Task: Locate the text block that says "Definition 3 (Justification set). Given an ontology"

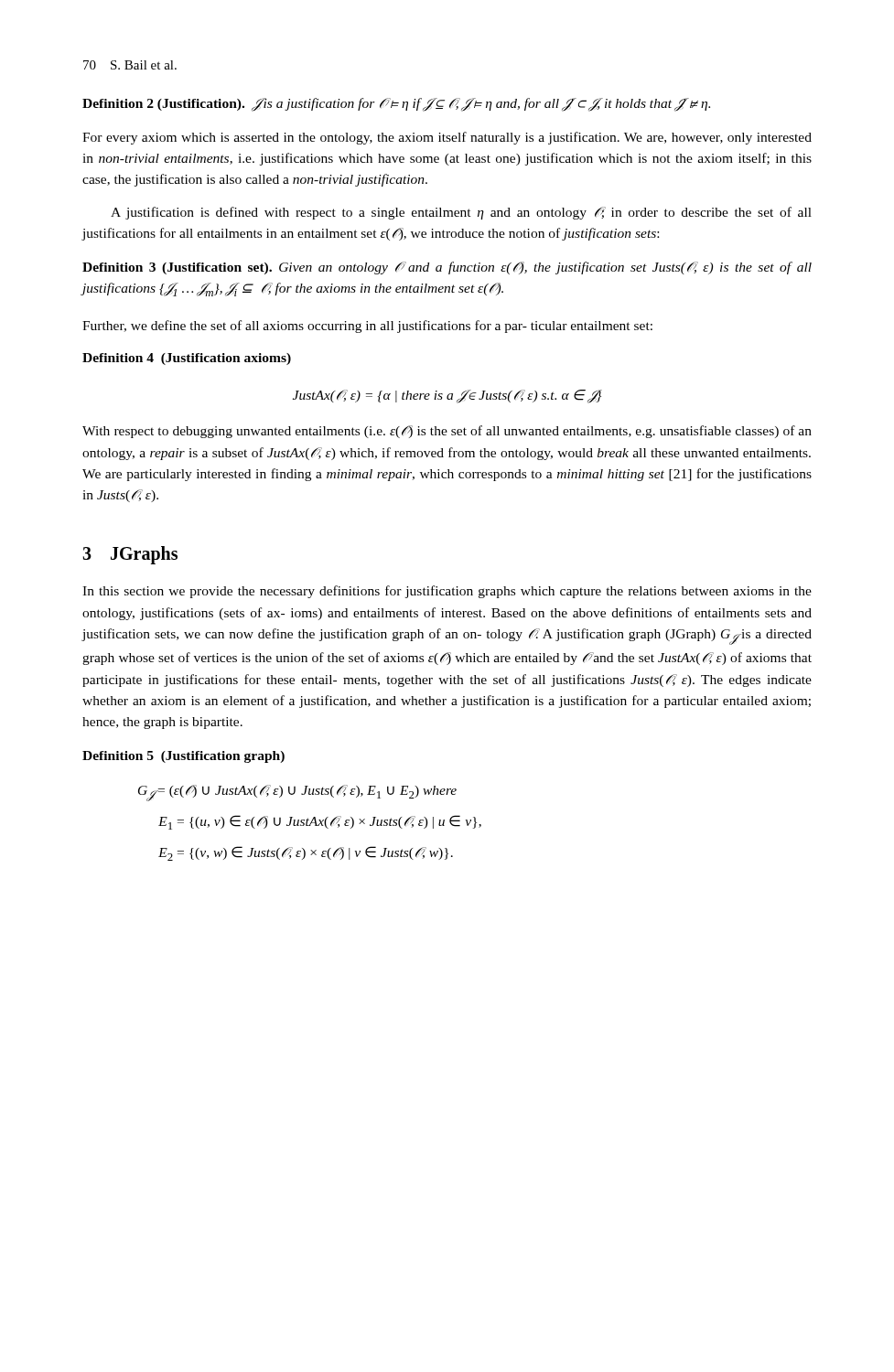Action: (x=447, y=279)
